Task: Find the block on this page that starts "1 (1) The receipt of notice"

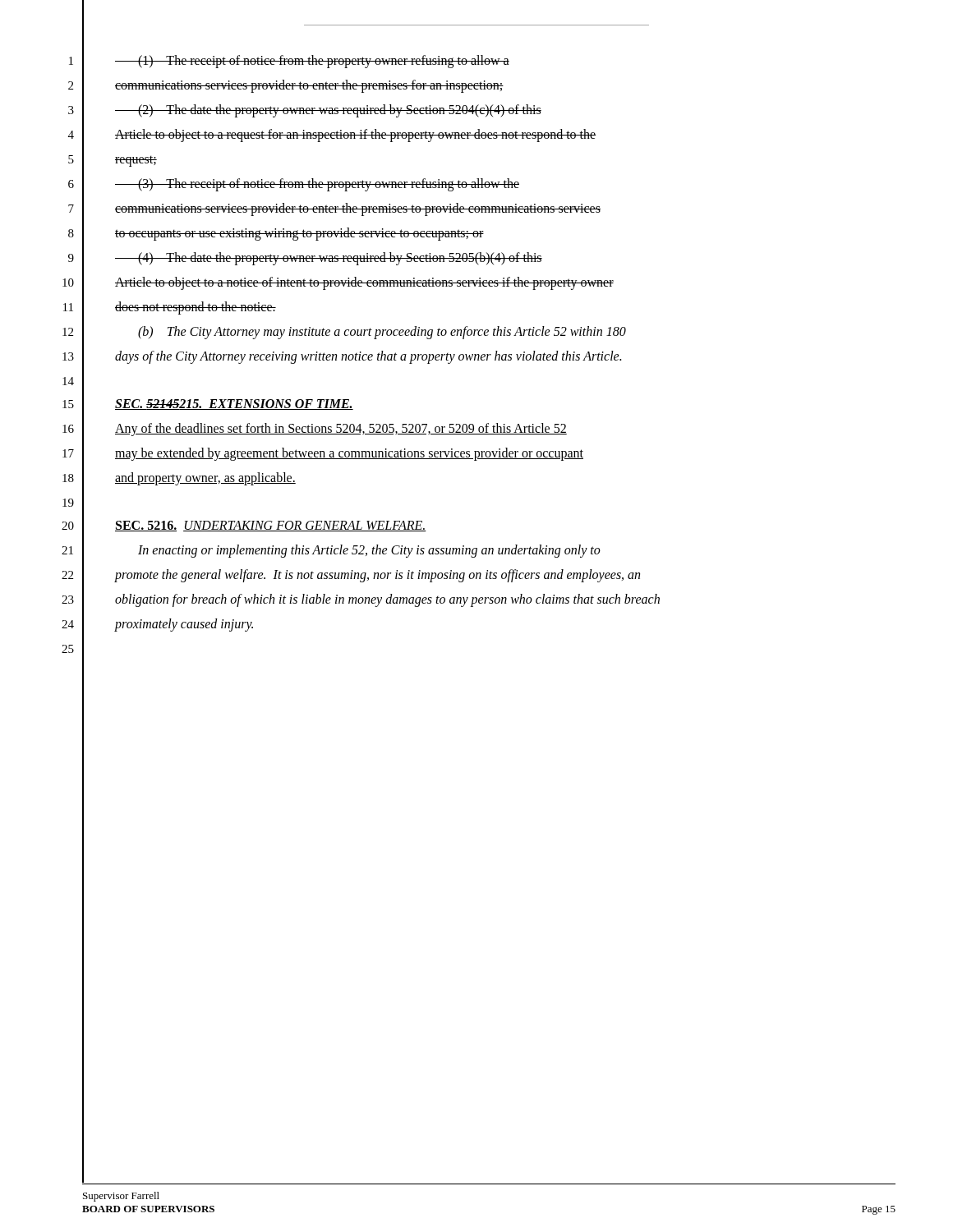Action: point(505,73)
